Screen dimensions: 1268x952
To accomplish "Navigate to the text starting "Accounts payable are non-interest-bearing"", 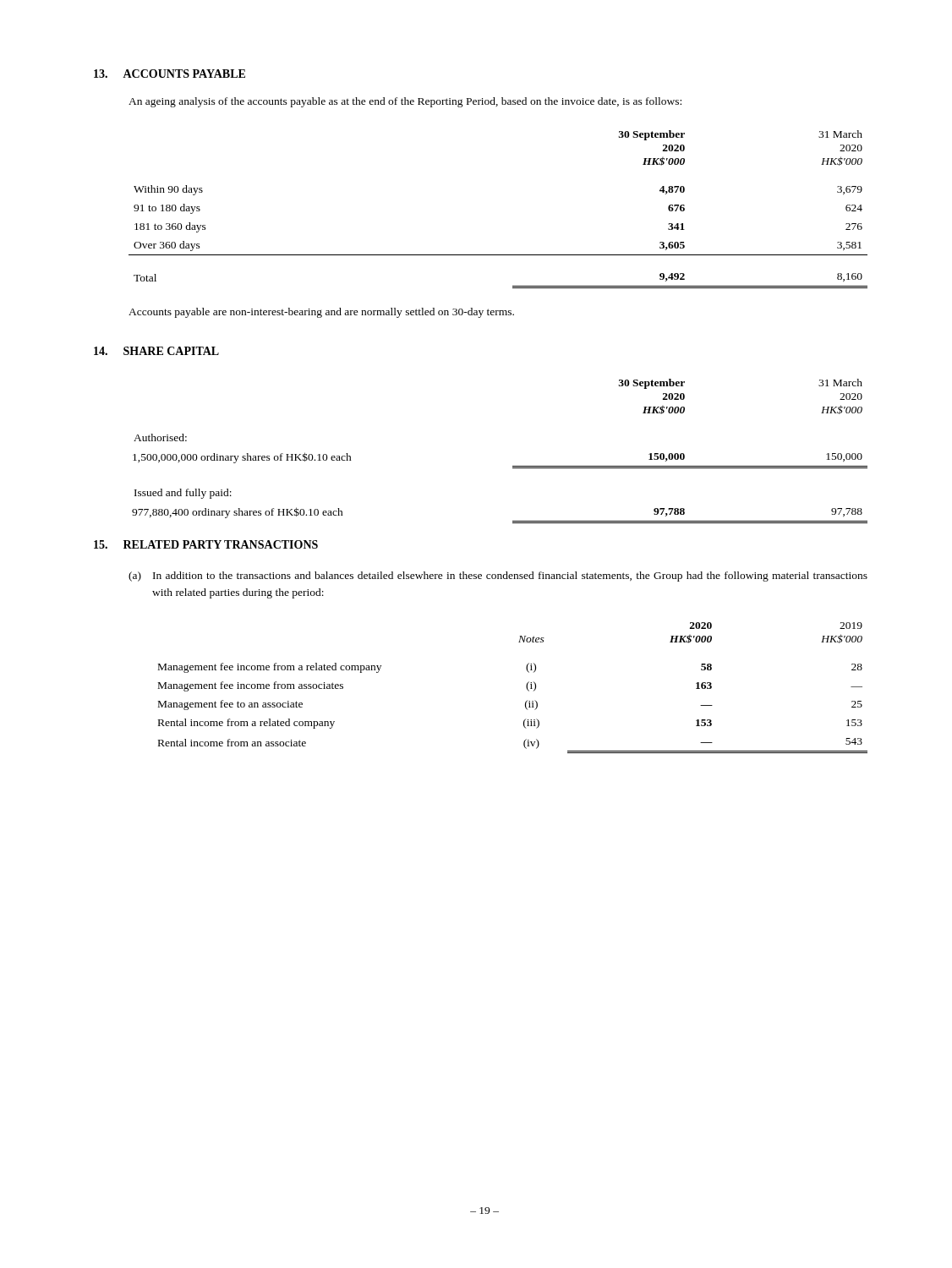I will point(322,312).
